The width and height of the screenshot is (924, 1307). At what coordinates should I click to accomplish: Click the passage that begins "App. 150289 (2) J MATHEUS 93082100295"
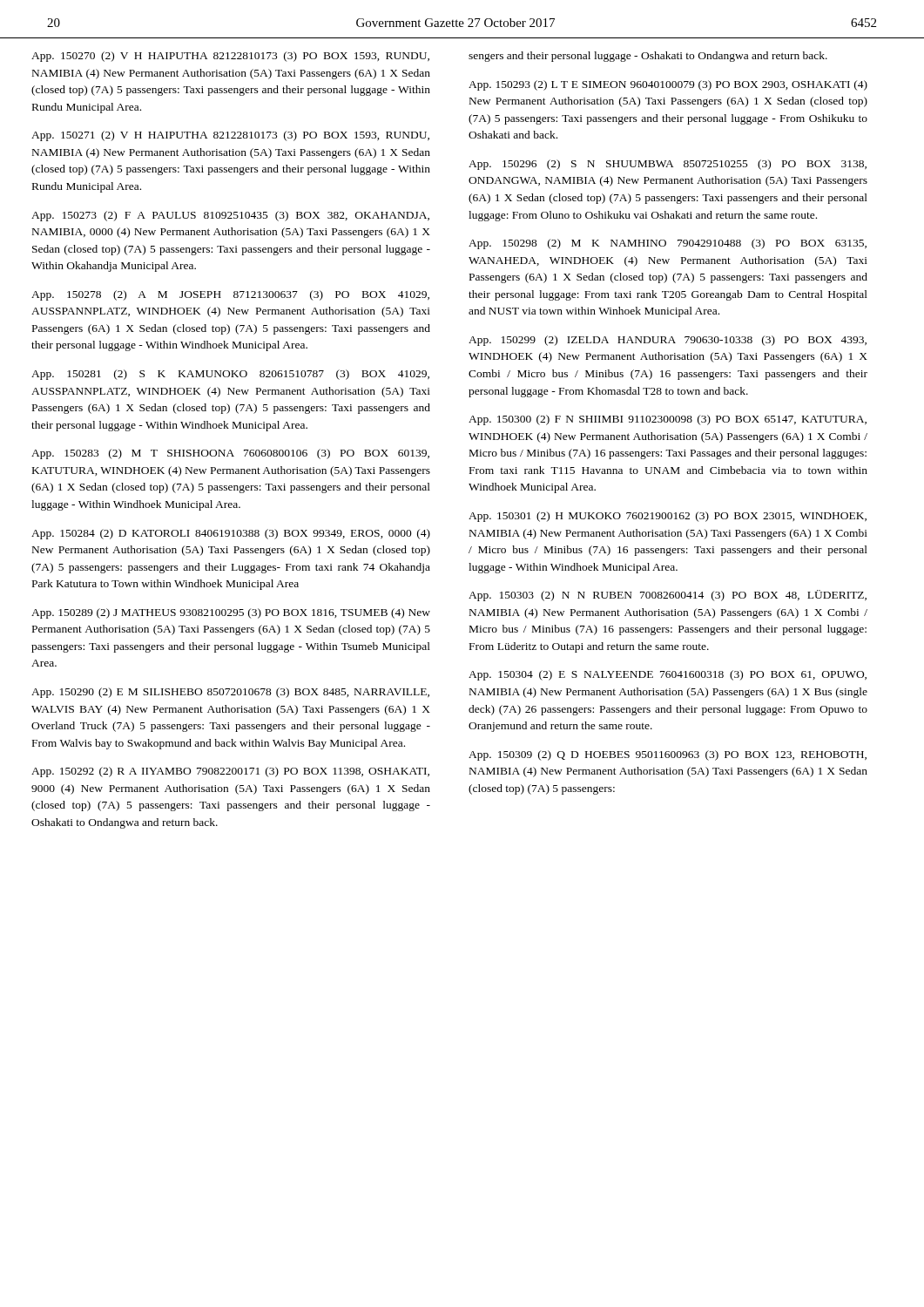click(x=231, y=637)
